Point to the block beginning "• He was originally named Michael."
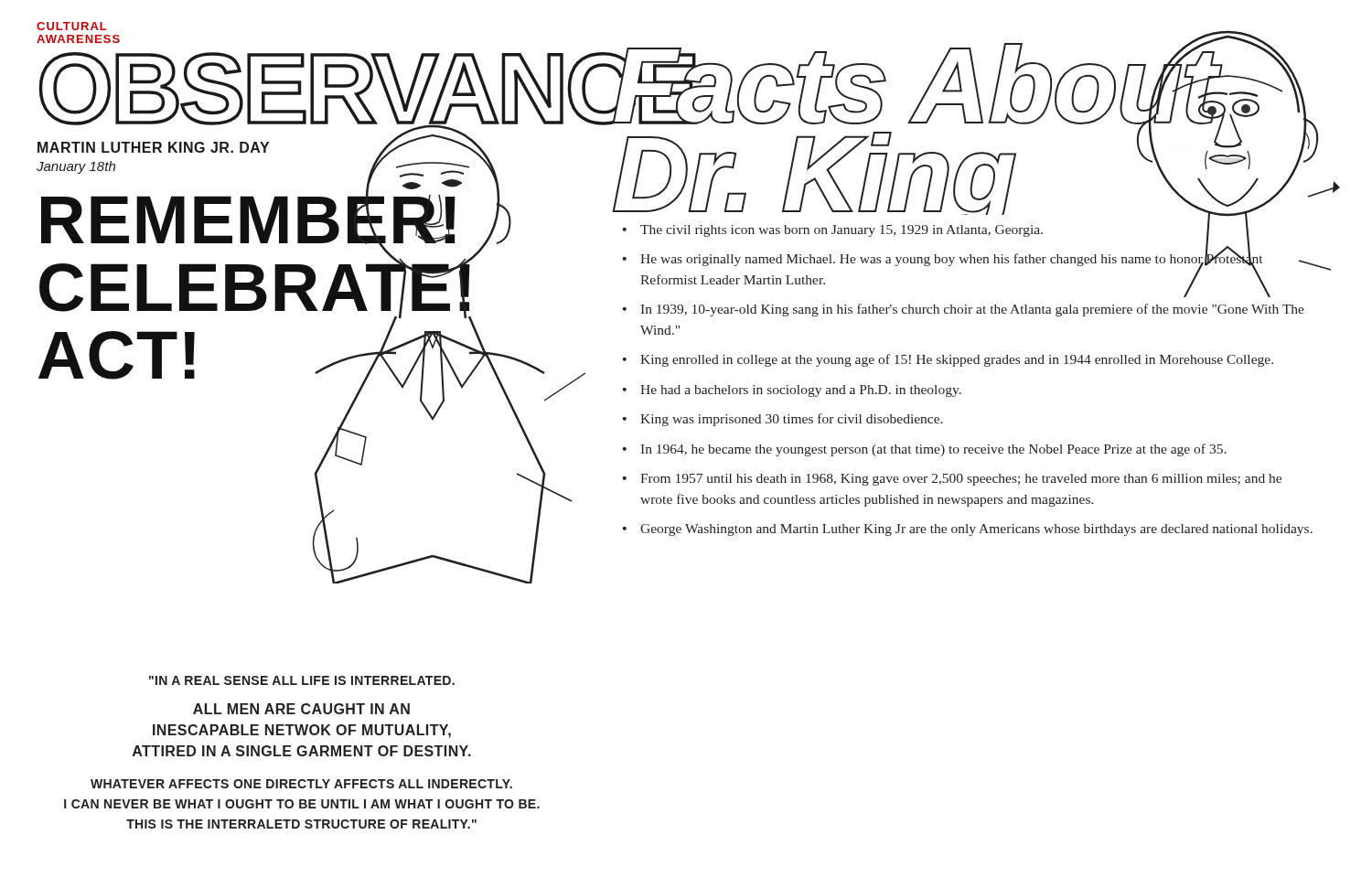Image resolution: width=1372 pixels, height=888 pixels. pyautogui.click(x=942, y=268)
